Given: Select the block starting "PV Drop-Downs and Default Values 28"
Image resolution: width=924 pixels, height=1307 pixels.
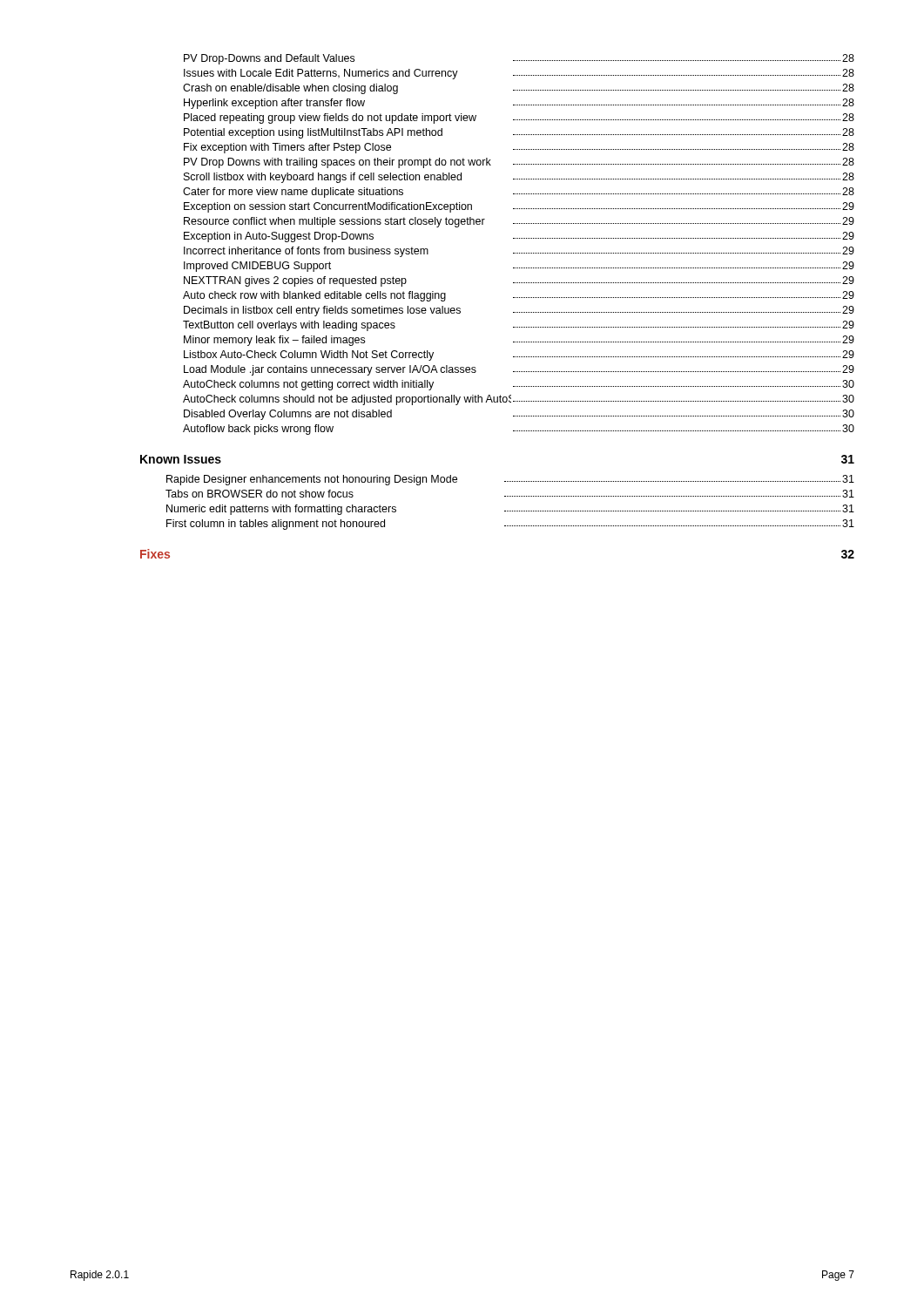Looking at the screenshot, I should pyautogui.click(x=519, y=58).
